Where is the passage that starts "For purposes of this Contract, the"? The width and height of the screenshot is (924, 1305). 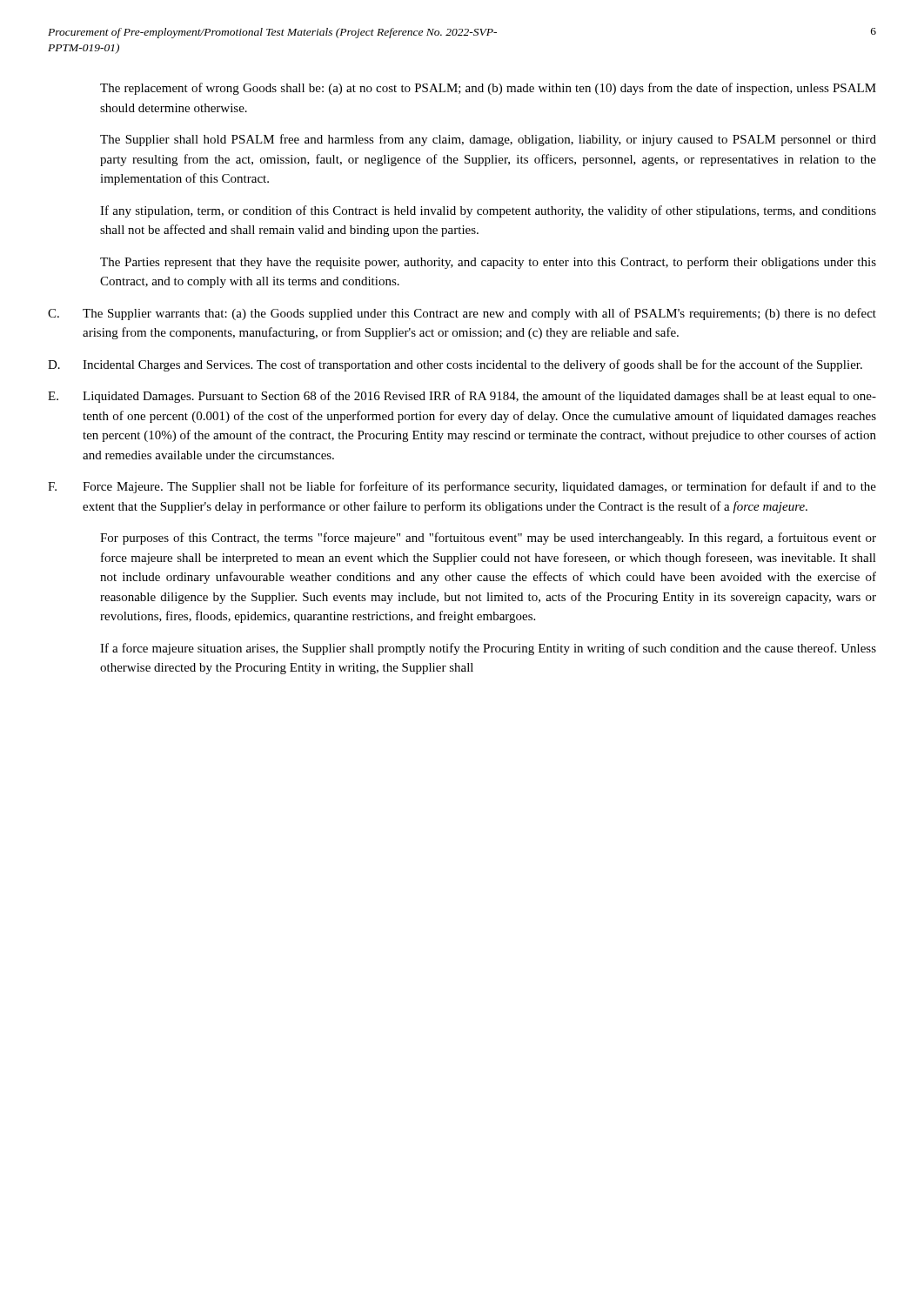click(488, 577)
